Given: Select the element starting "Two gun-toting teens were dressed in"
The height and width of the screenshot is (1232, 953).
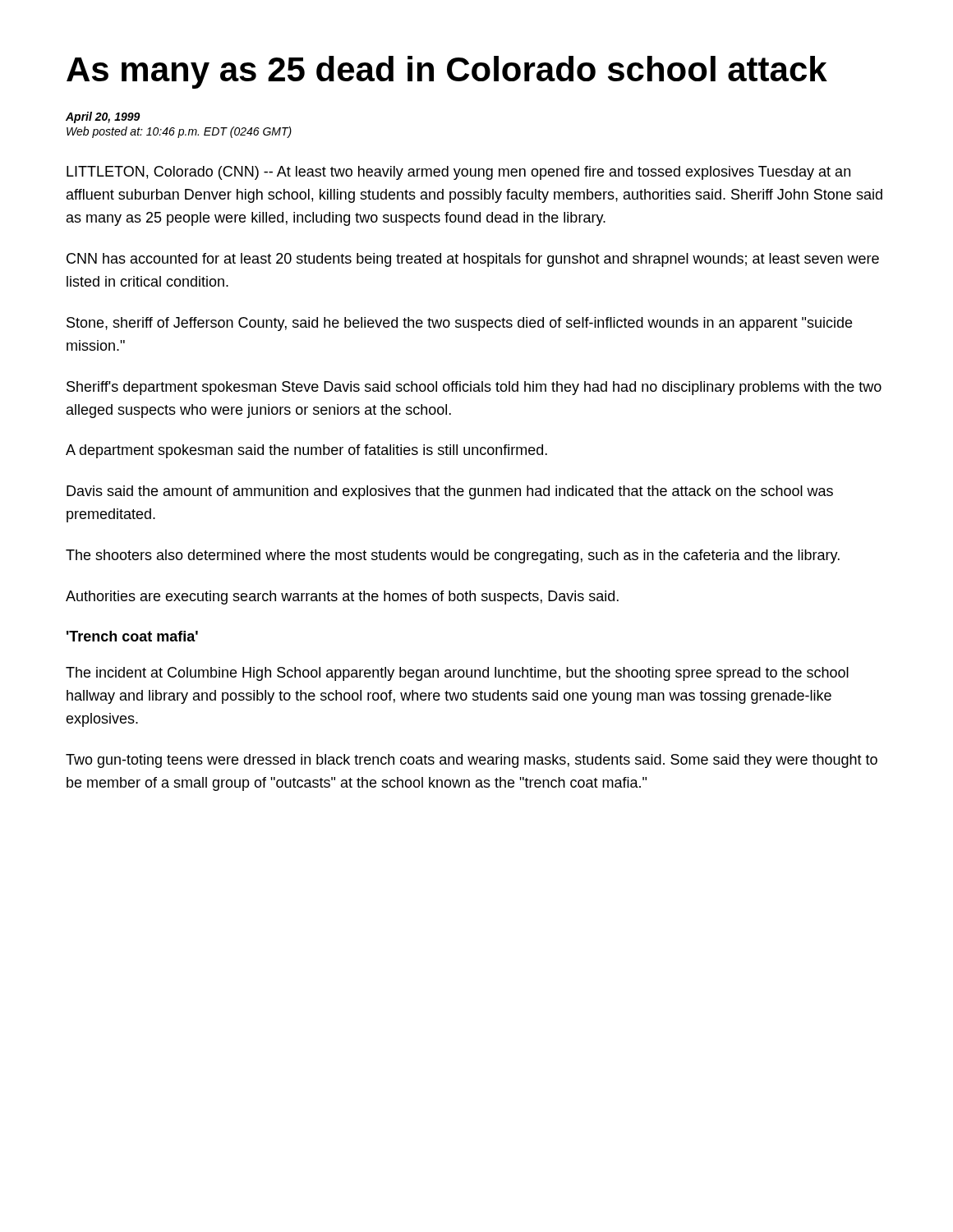Looking at the screenshot, I should coord(472,771).
